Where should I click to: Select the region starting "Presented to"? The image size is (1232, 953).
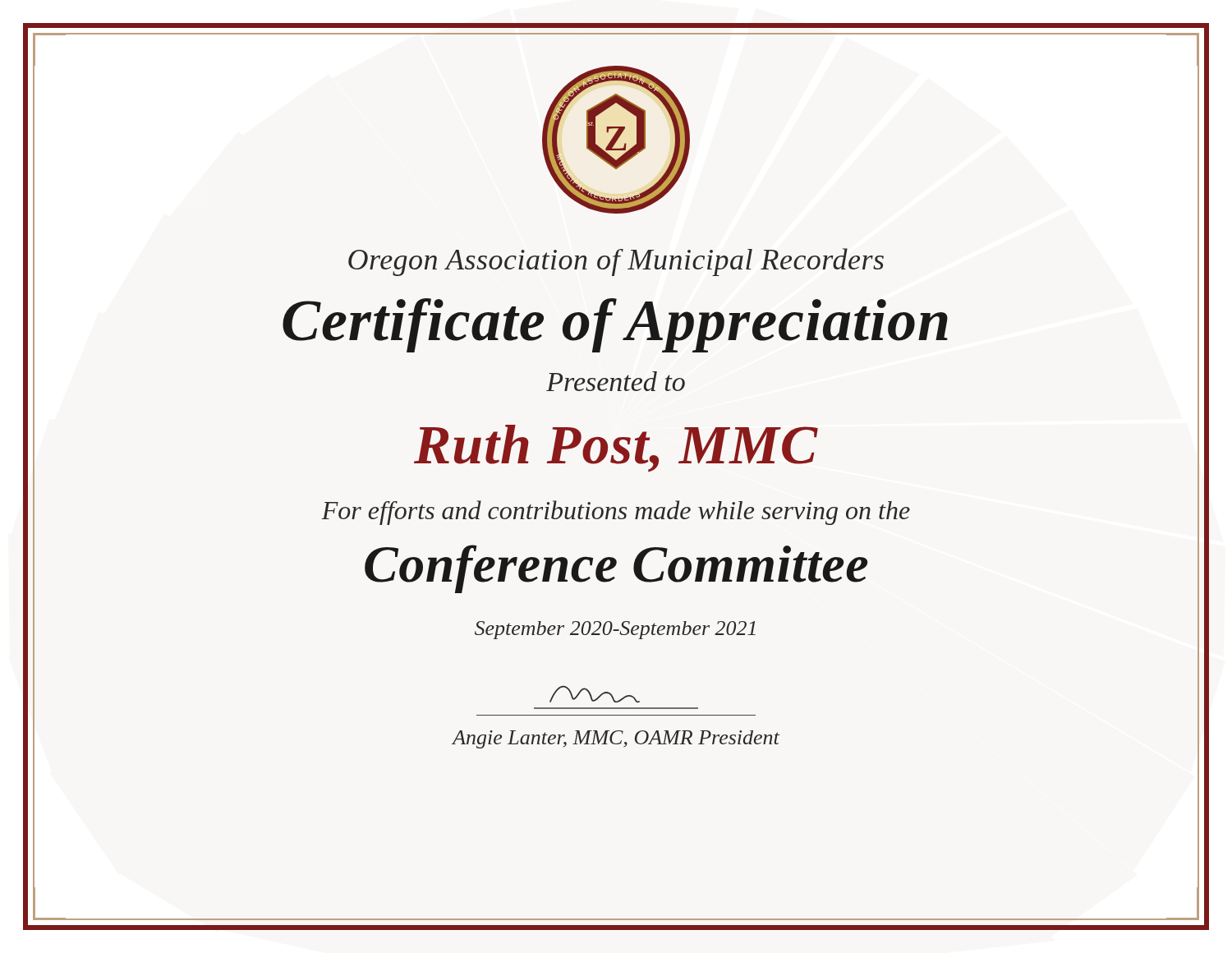point(616,382)
